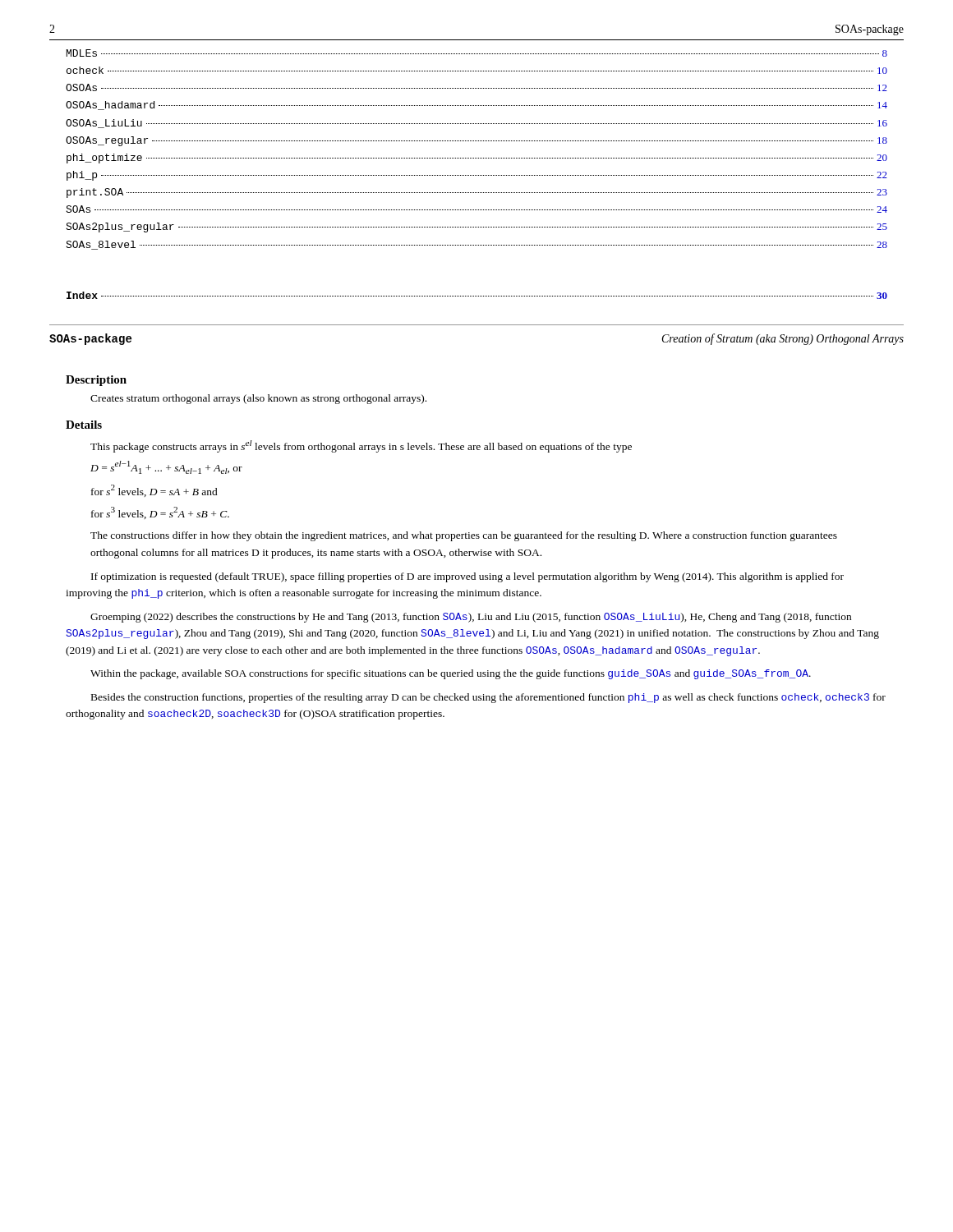Locate the list item with the text "SOAs2plus_regular 25"
The image size is (953, 1232).
pyautogui.click(x=476, y=227)
